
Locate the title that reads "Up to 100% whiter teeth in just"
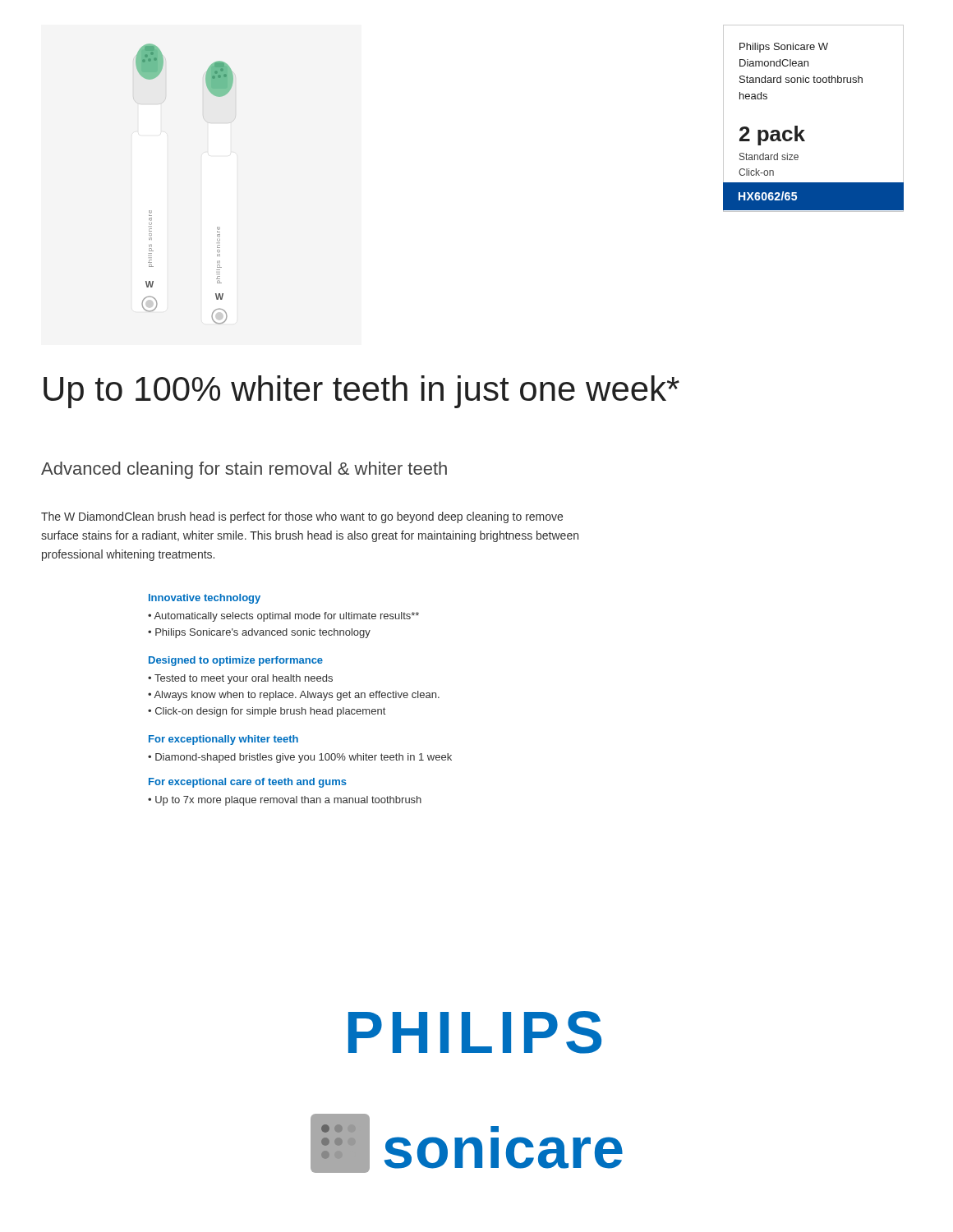click(x=431, y=389)
